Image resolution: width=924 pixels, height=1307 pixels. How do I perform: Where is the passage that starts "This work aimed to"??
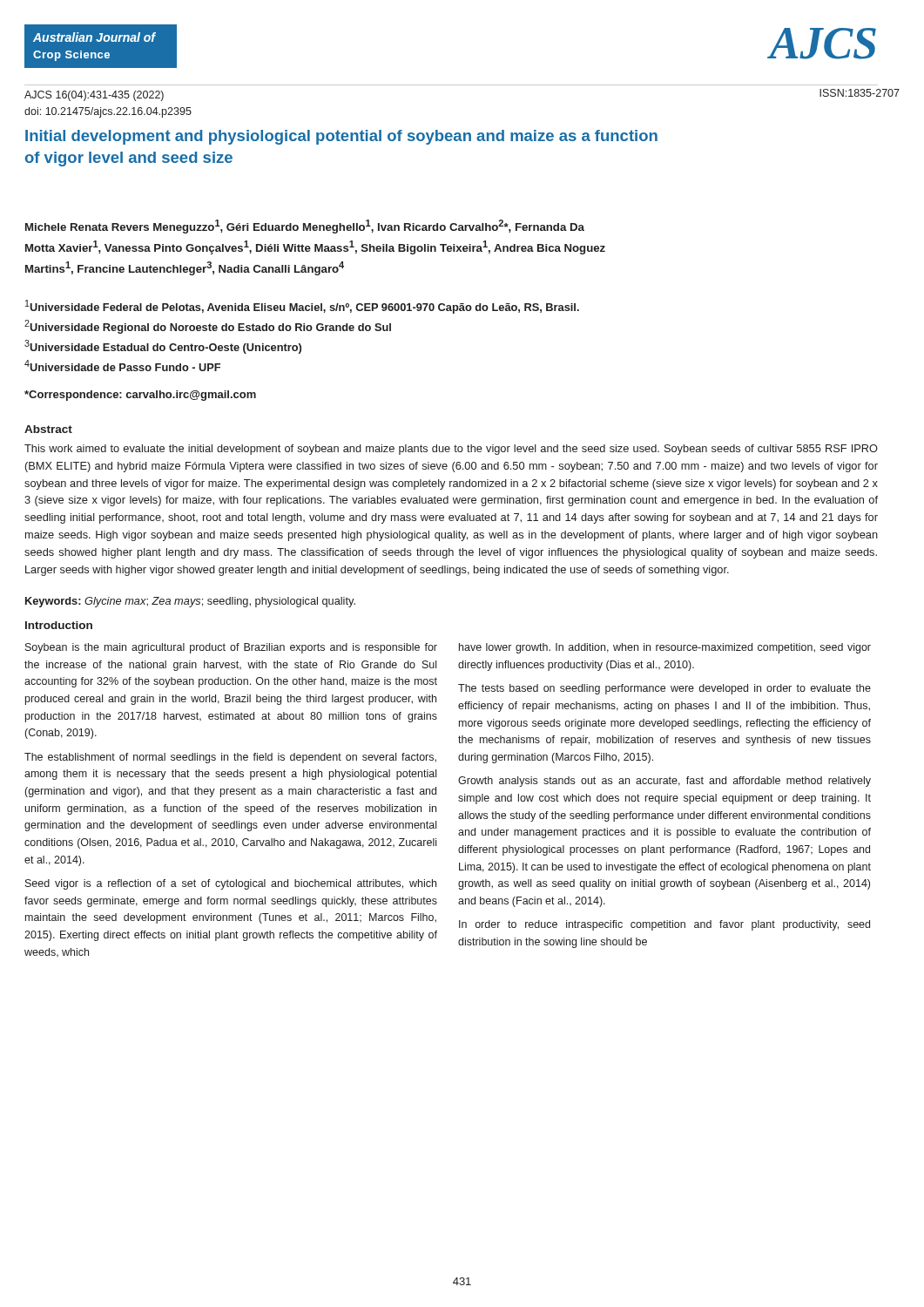coord(451,509)
